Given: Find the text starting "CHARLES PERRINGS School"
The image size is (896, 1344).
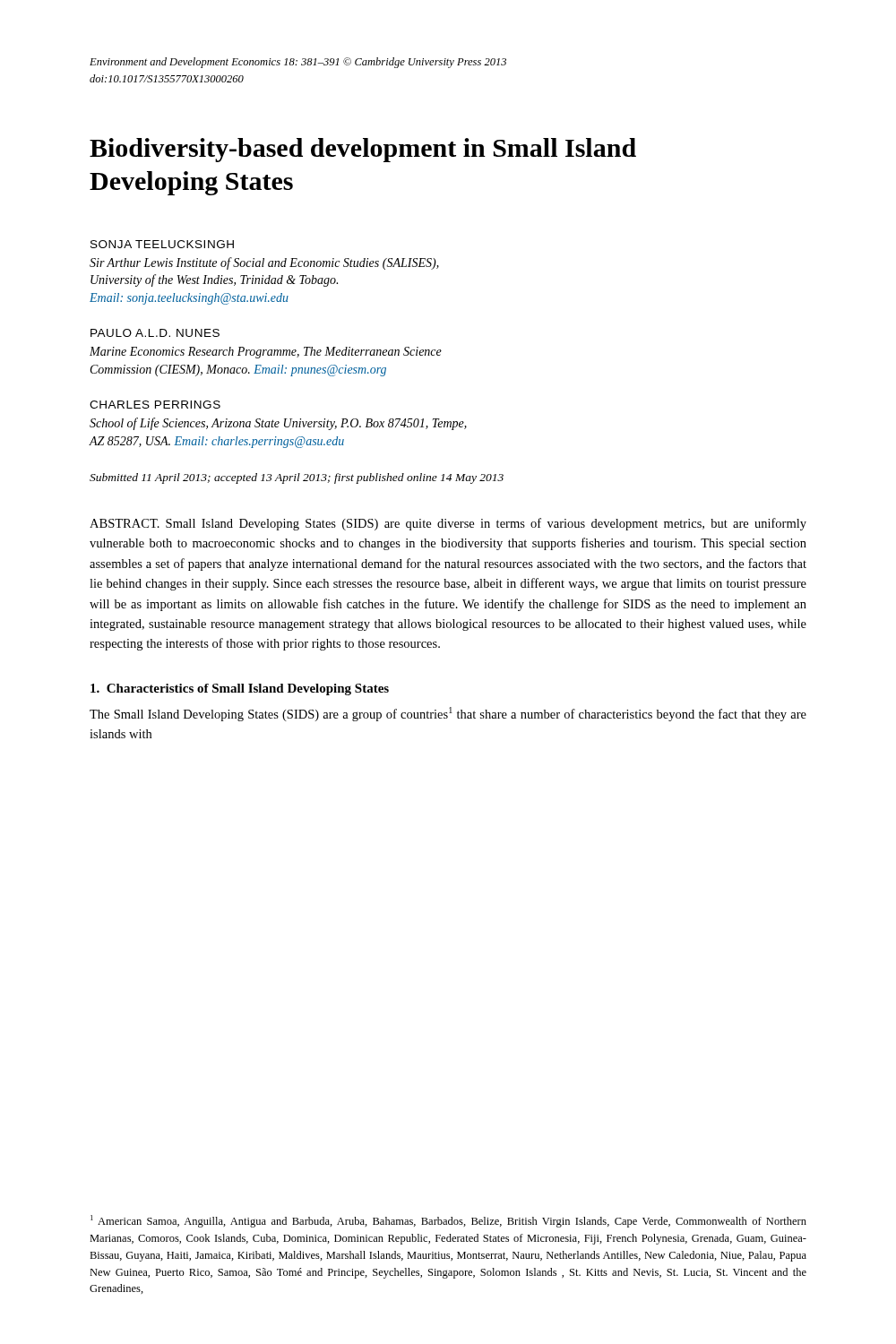Looking at the screenshot, I should pyautogui.click(x=448, y=424).
